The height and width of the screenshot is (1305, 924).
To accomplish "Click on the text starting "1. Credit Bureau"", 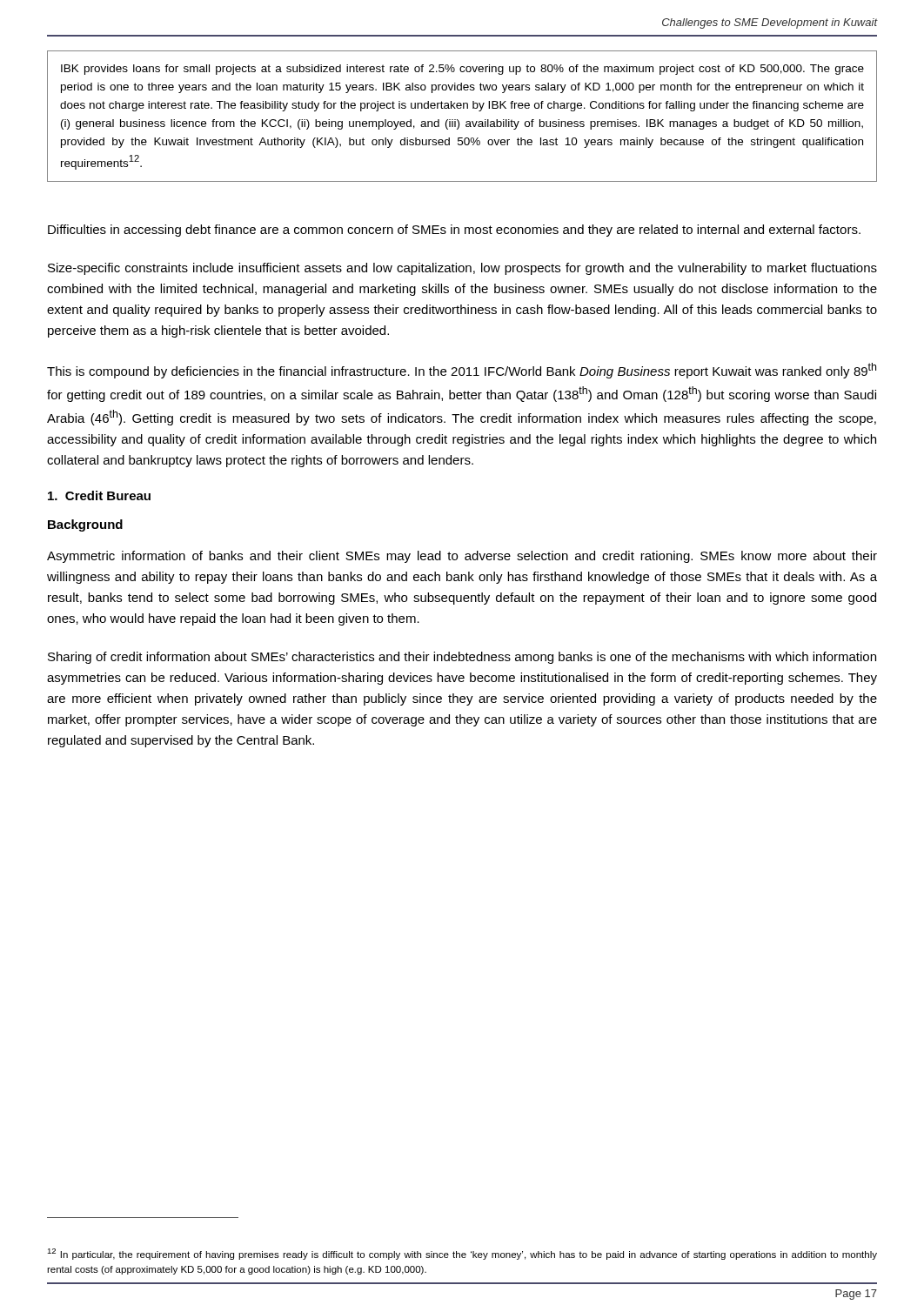I will pyautogui.click(x=99, y=495).
